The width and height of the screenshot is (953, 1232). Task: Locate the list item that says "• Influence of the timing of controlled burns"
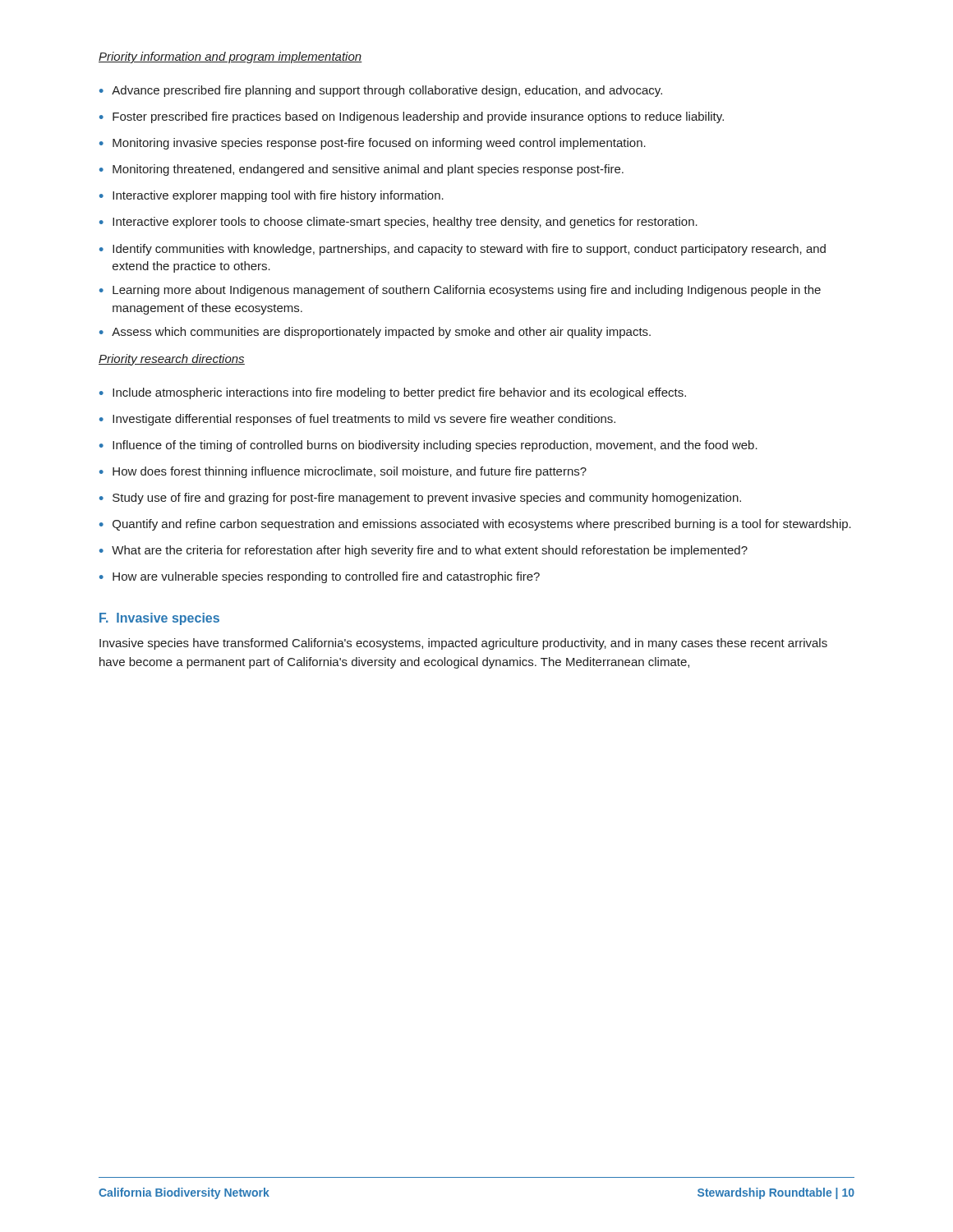428,446
